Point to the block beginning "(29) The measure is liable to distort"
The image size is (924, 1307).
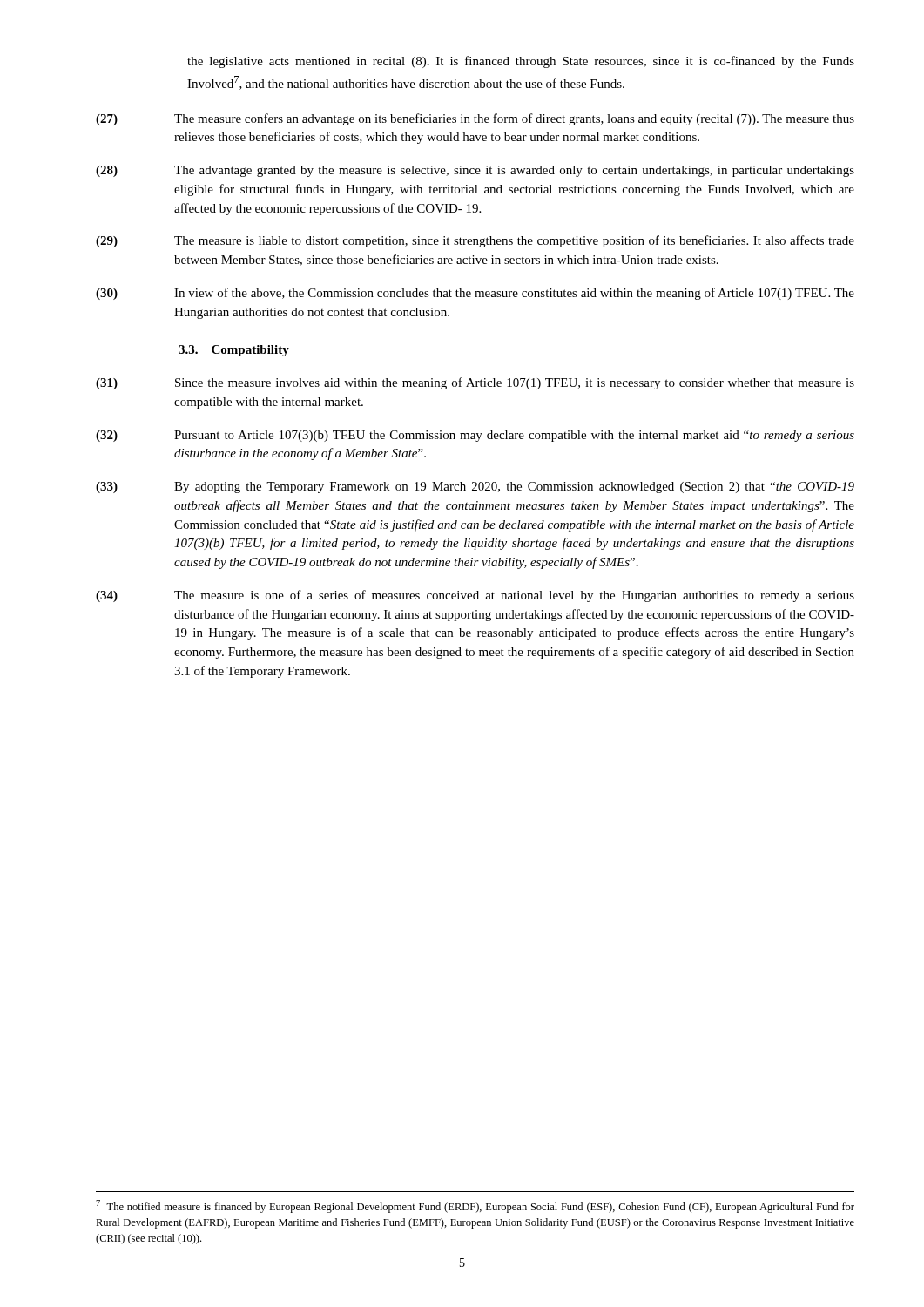(x=475, y=251)
